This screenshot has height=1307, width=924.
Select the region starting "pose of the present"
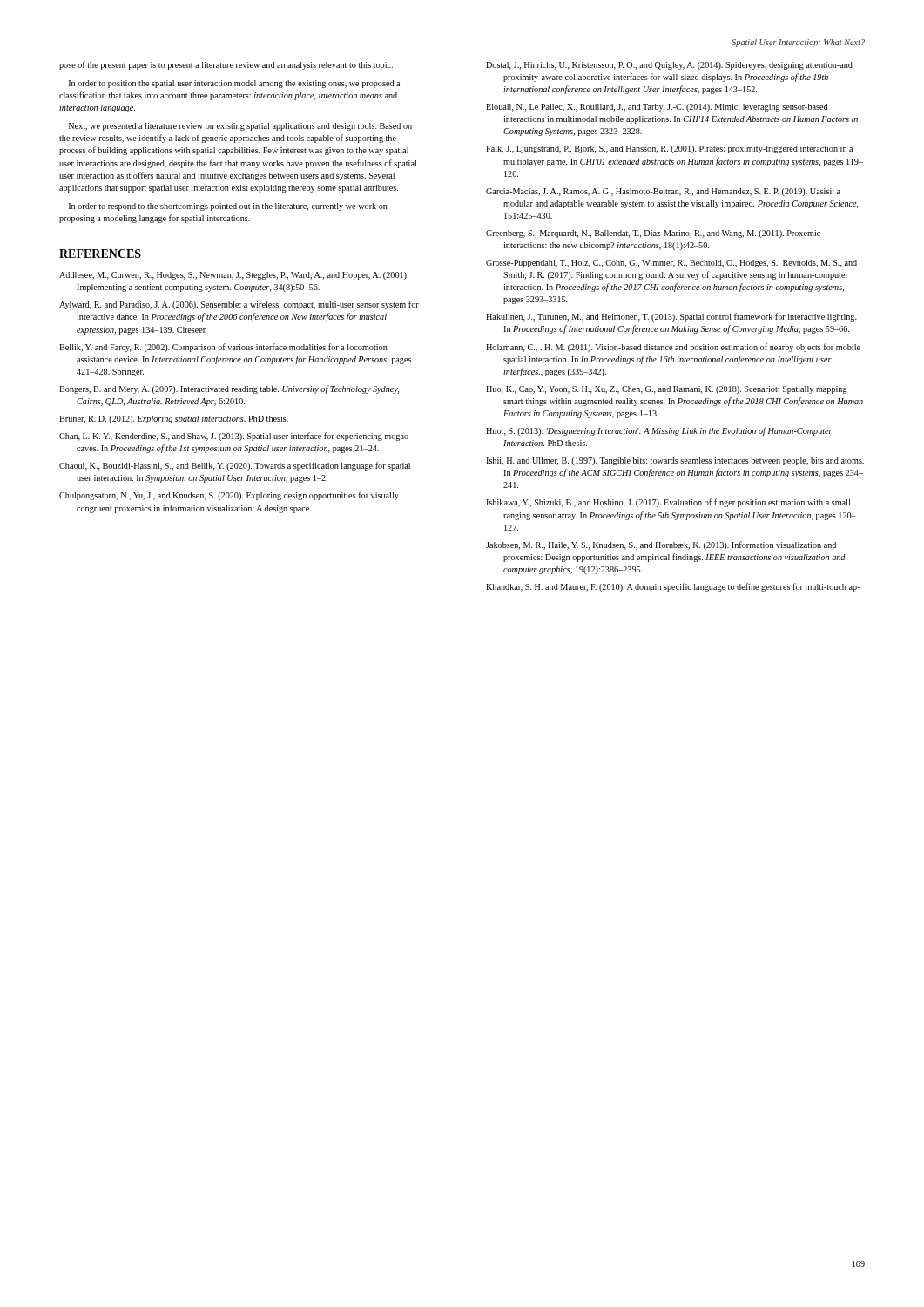pyautogui.click(x=226, y=65)
